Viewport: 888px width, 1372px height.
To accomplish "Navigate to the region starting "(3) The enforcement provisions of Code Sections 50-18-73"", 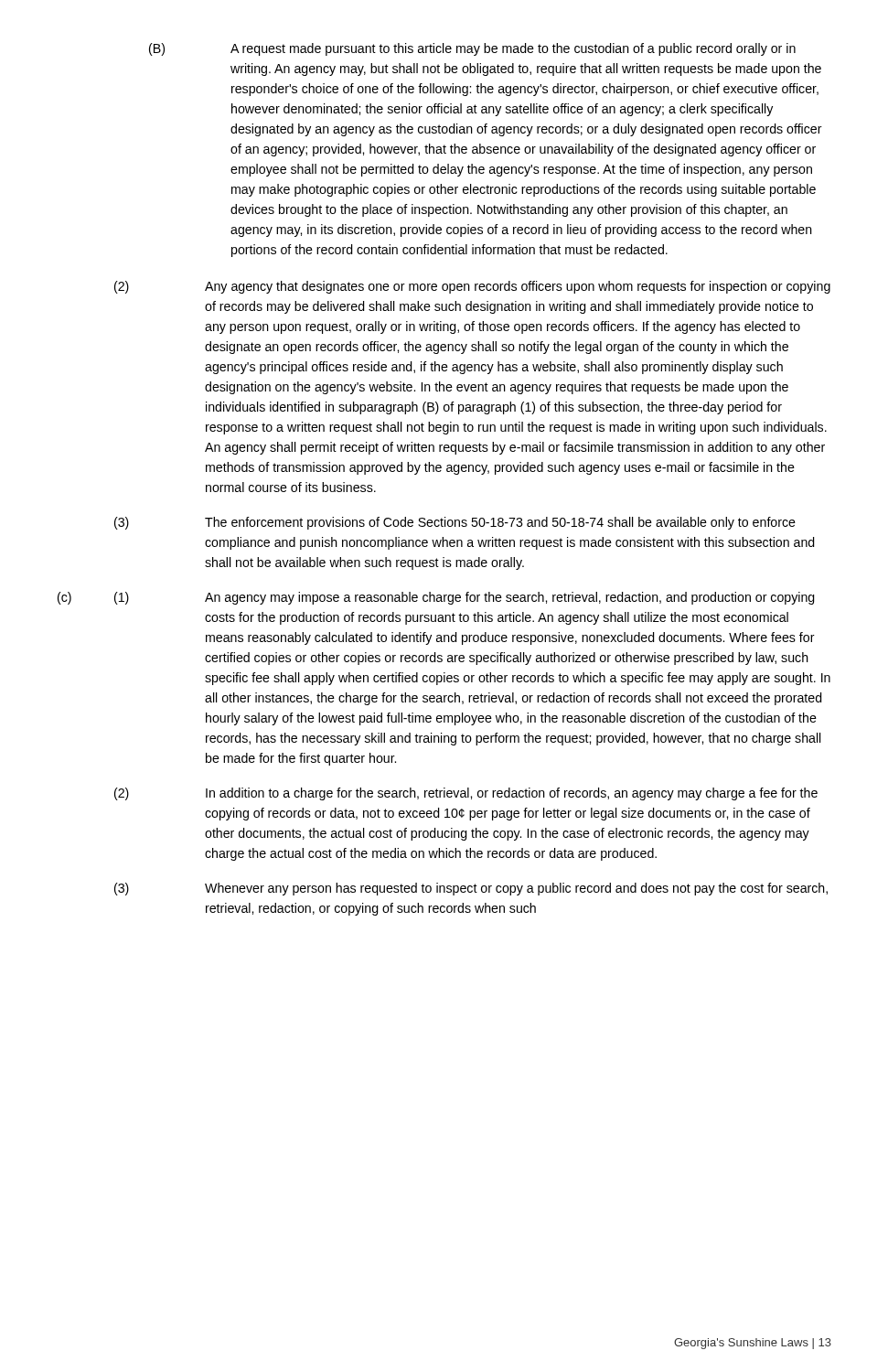I will click(444, 542).
